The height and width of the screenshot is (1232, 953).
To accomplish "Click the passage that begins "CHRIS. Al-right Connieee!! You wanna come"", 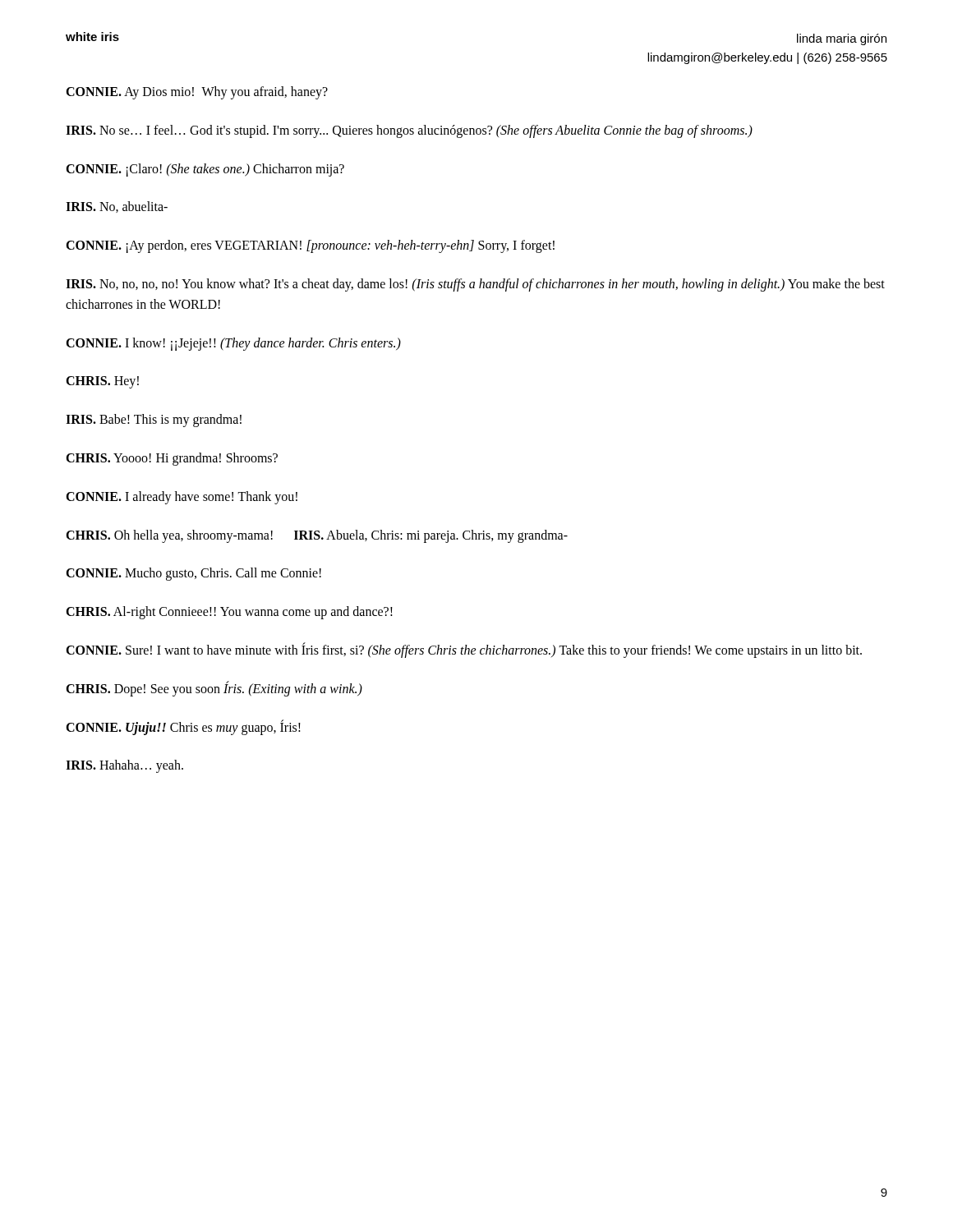I will click(x=230, y=612).
